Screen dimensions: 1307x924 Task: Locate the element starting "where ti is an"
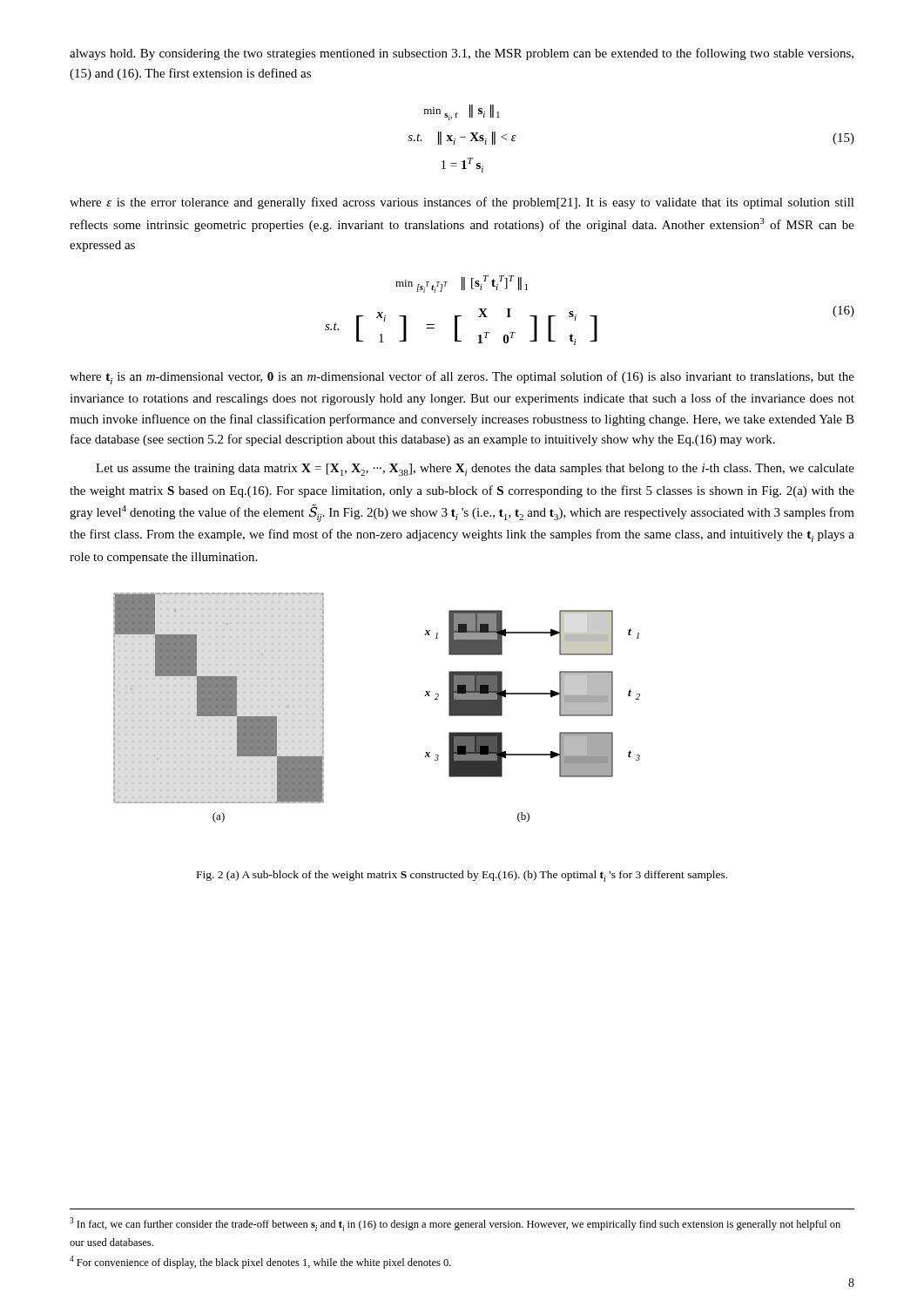(x=462, y=408)
